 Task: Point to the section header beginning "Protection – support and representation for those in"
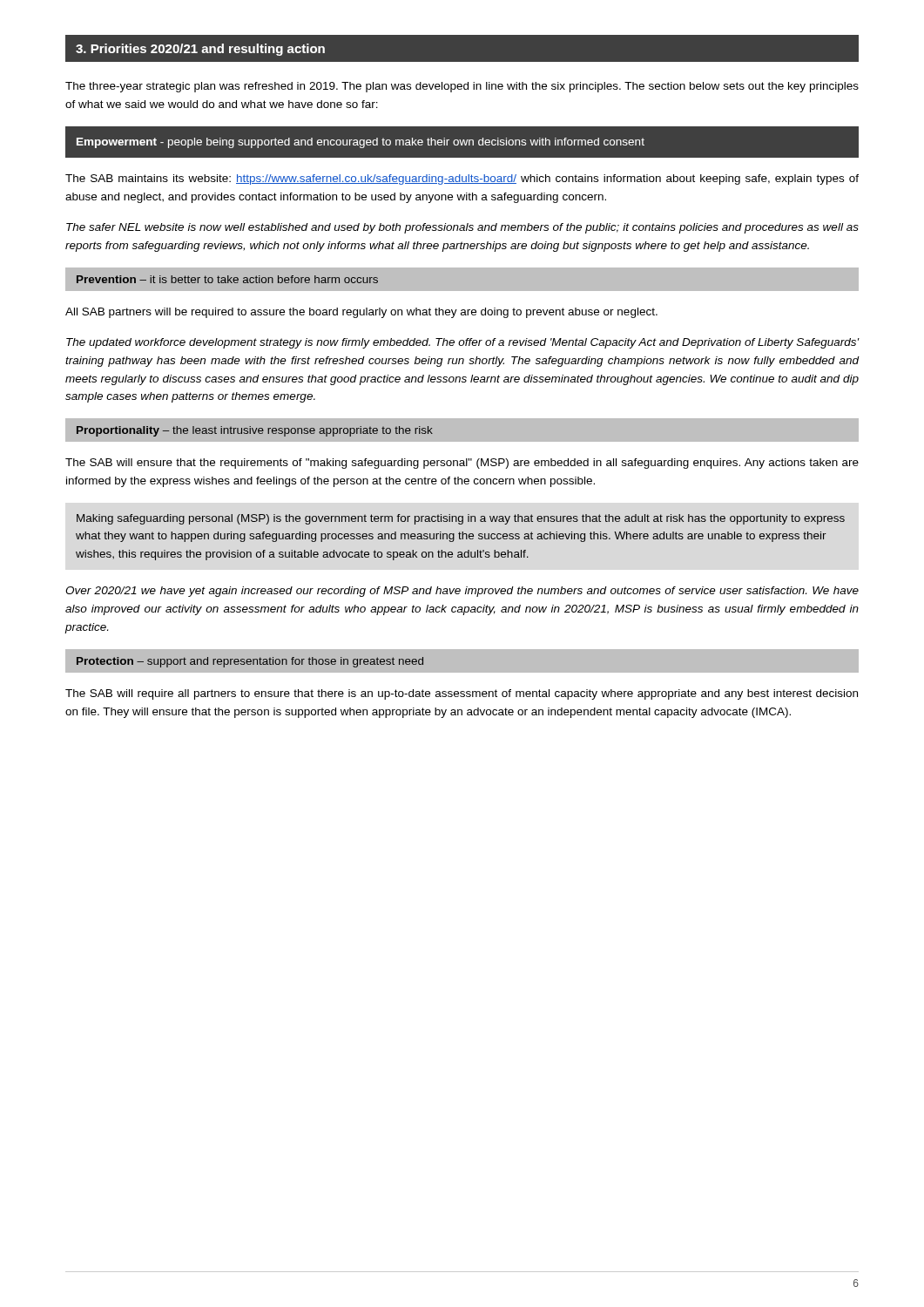(250, 661)
